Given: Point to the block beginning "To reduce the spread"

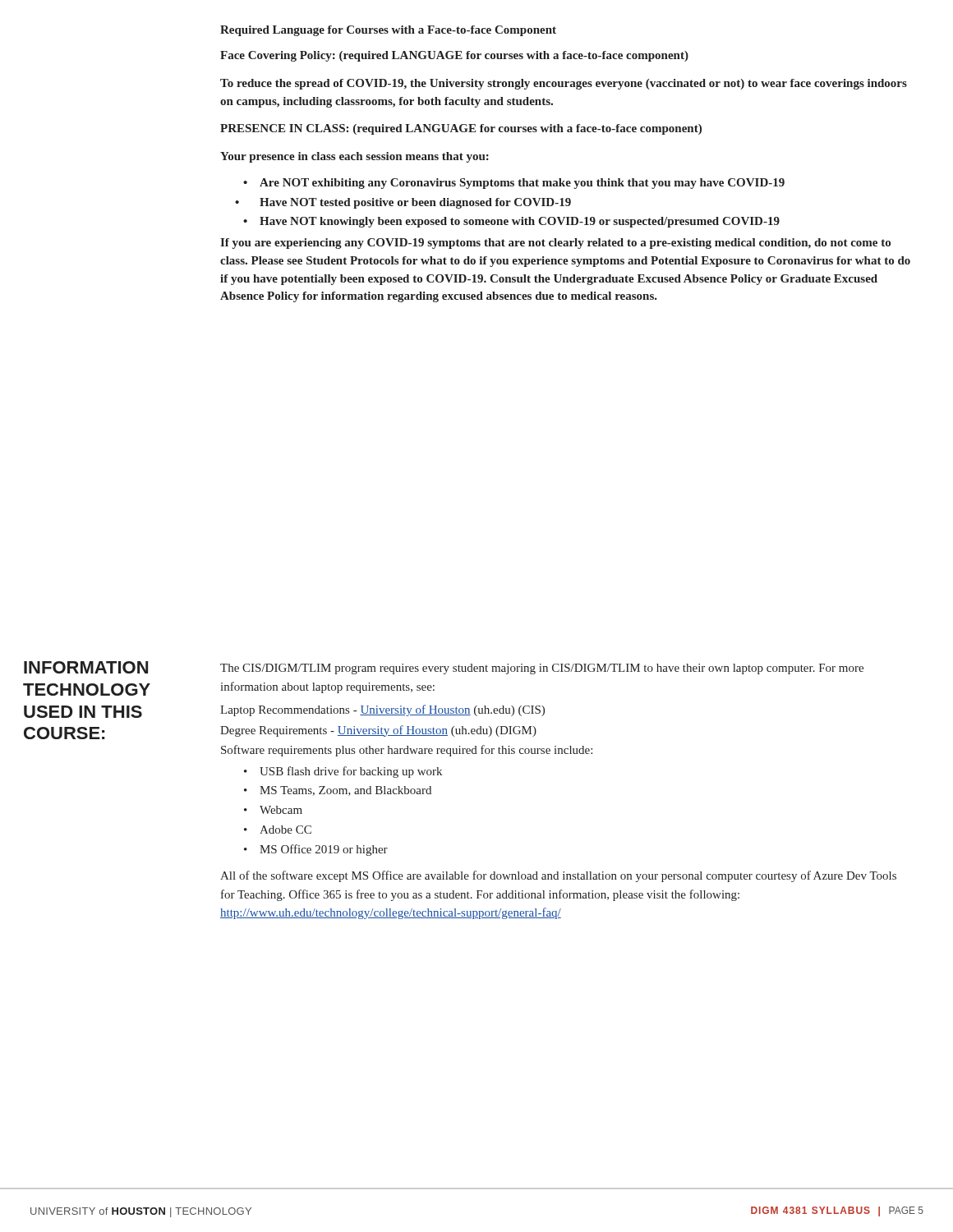Looking at the screenshot, I should pyautogui.click(x=567, y=92).
